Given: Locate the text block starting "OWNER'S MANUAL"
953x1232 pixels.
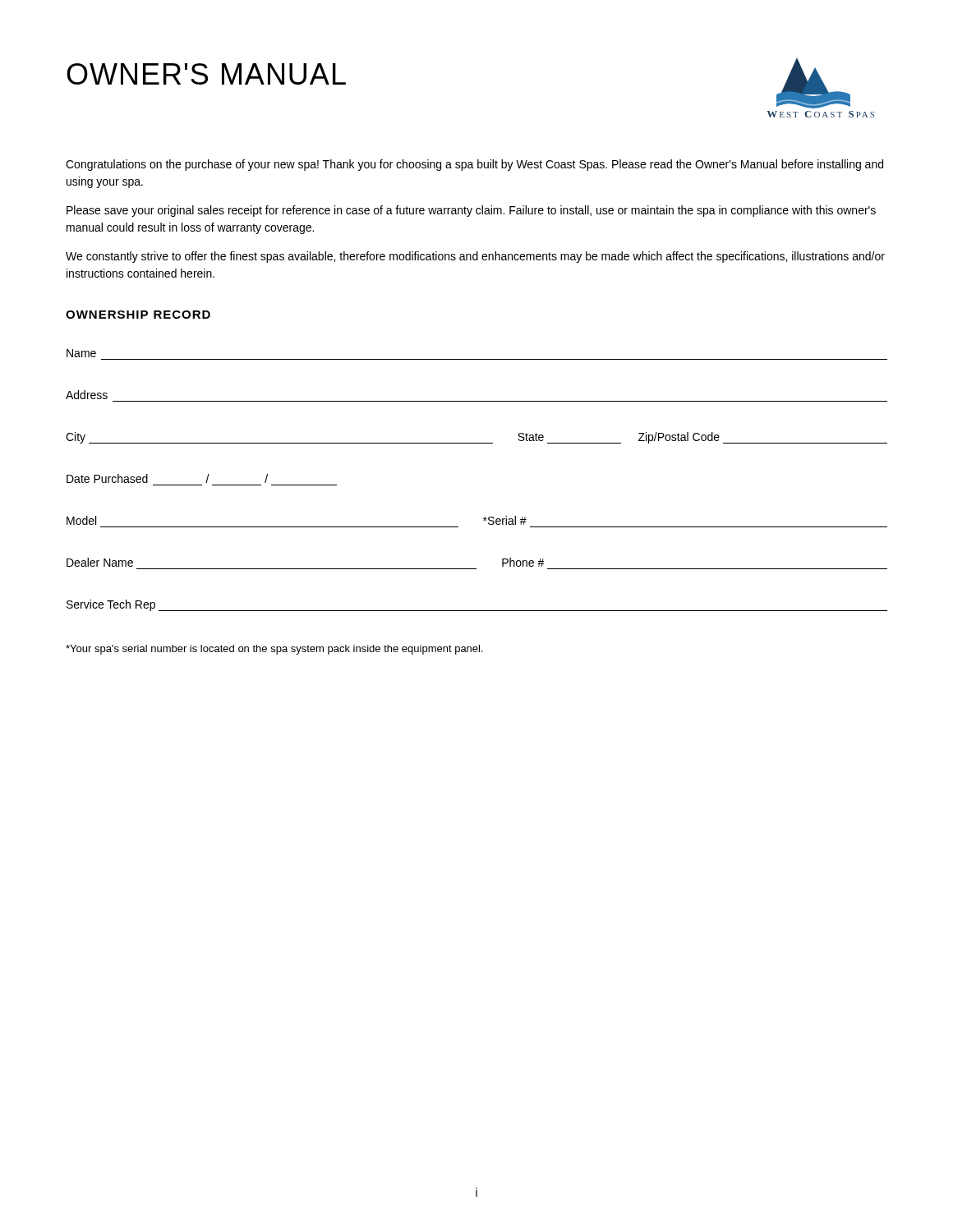Looking at the screenshot, I should point(207,75).
